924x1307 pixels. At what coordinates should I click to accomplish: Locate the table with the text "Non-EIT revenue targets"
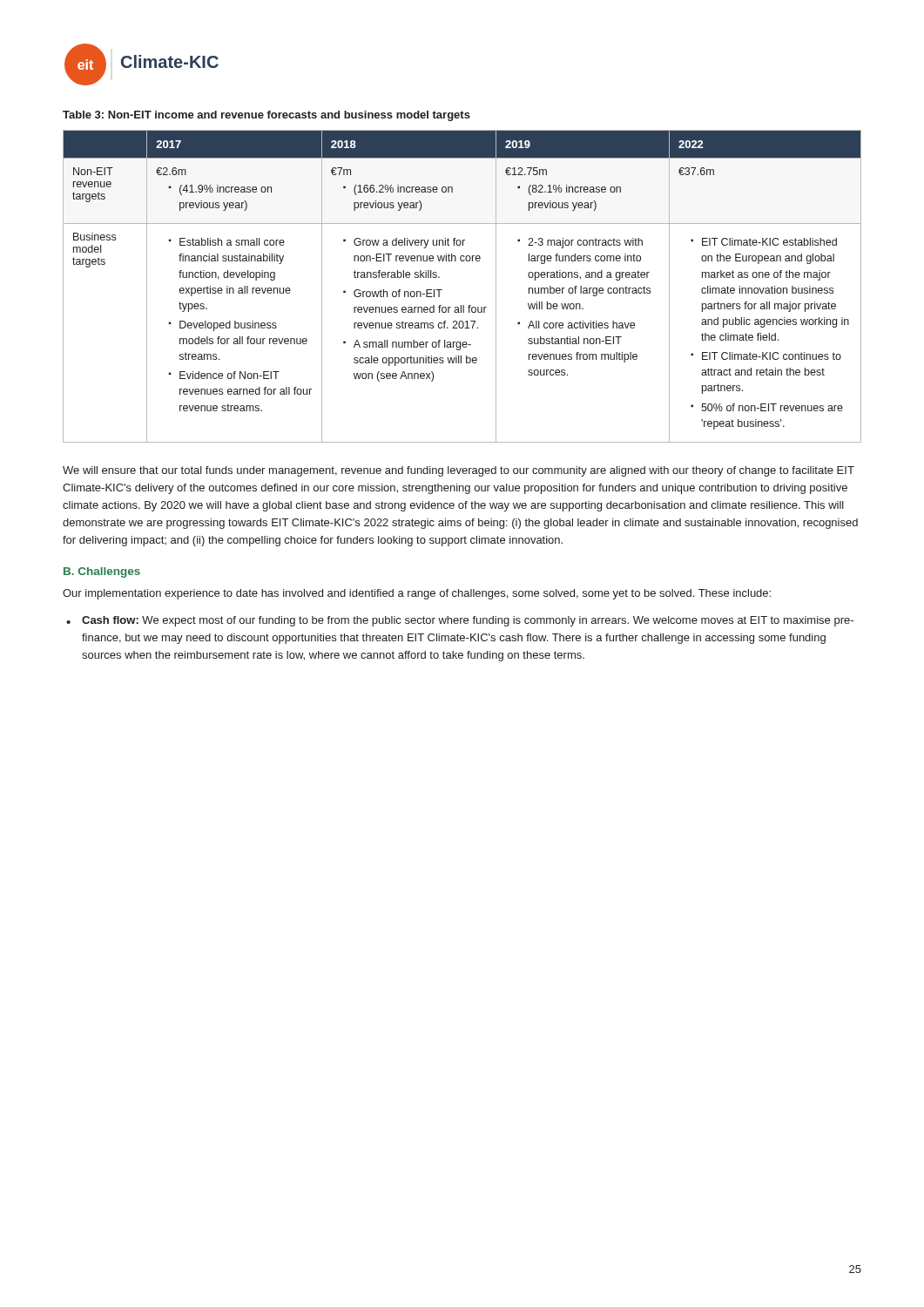pyautogui.click(x=462, y=286)
